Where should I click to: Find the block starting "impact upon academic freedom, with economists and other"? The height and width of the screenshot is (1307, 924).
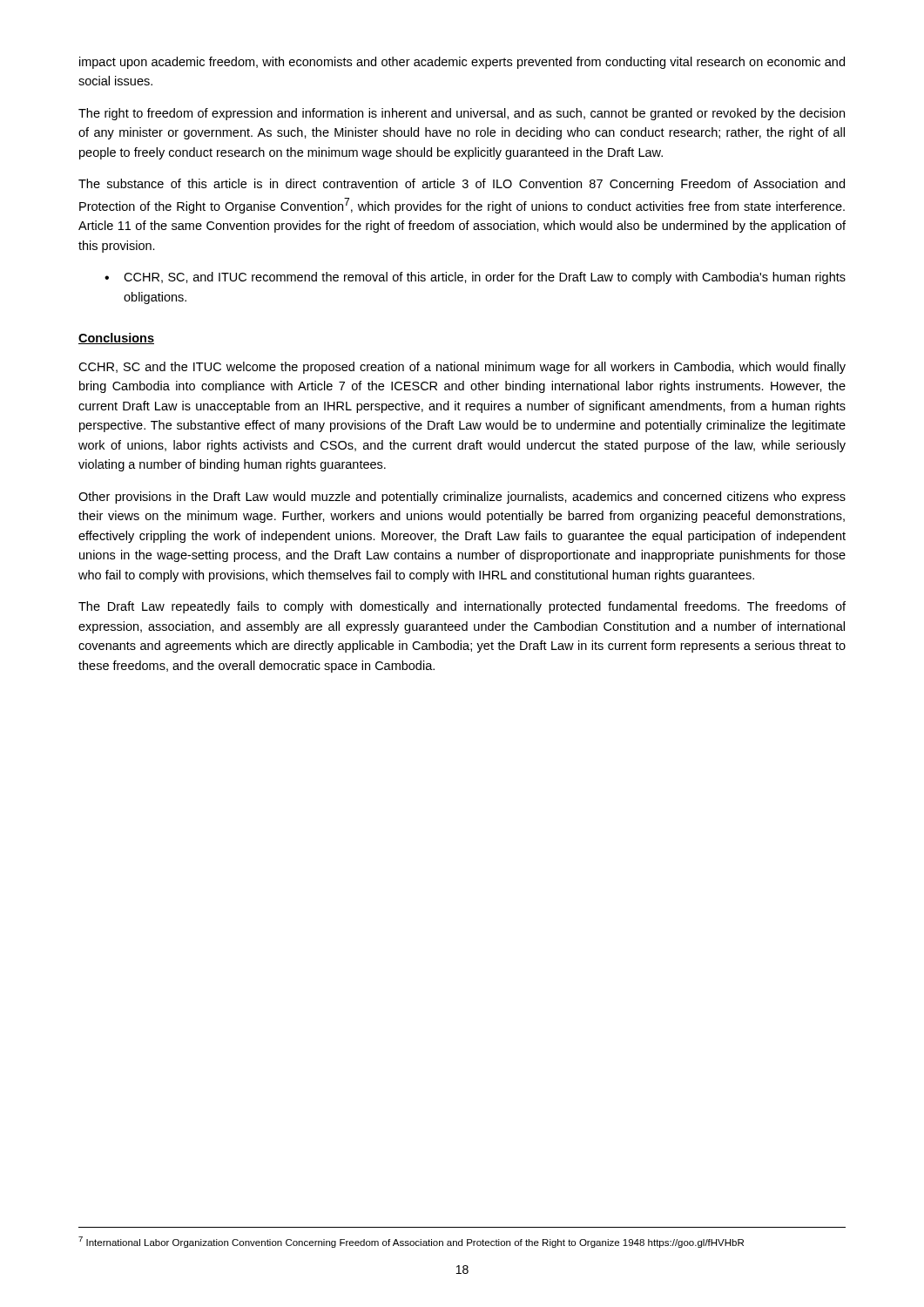point(462,72)
